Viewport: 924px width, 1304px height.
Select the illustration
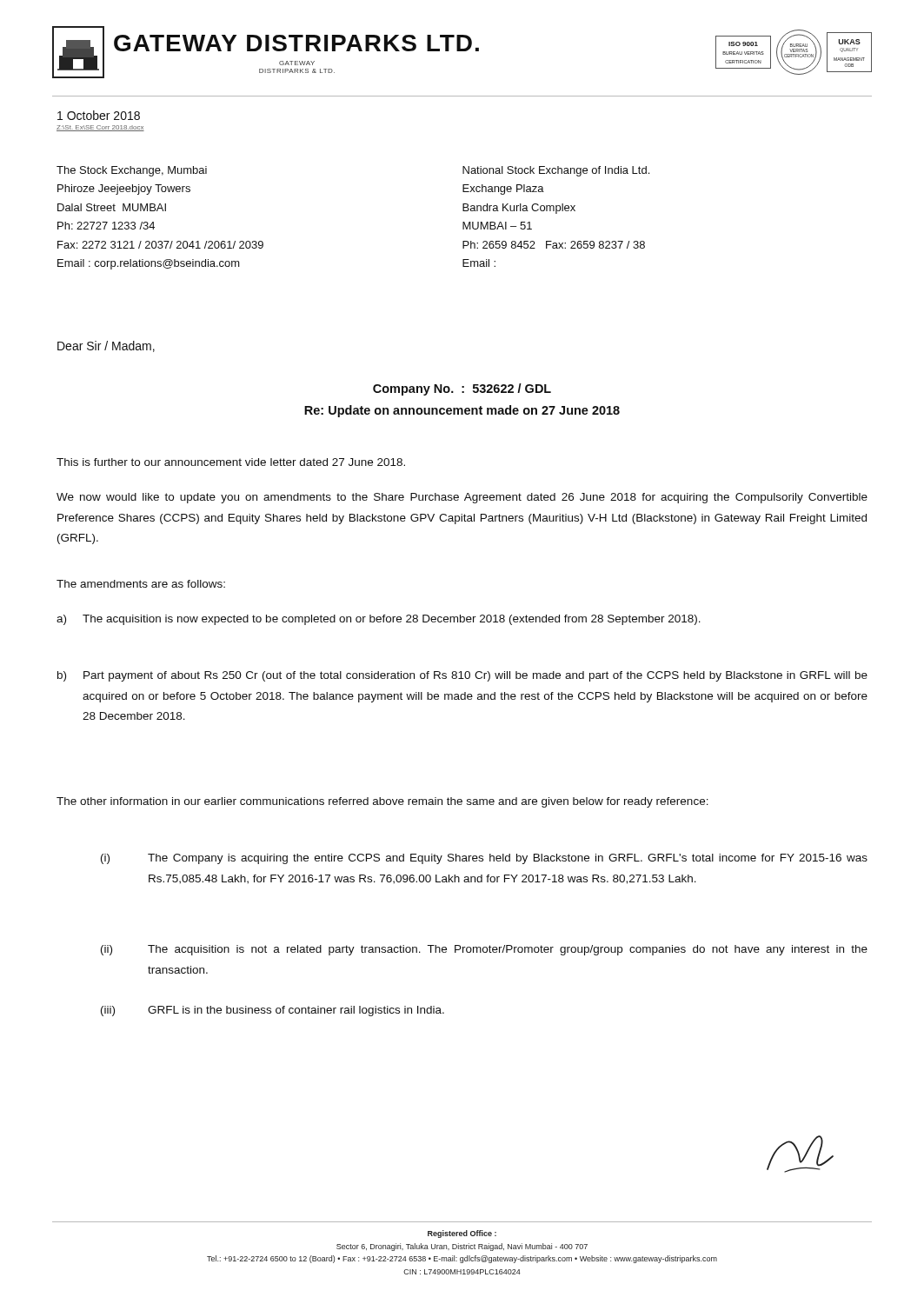pos(802,1152)
